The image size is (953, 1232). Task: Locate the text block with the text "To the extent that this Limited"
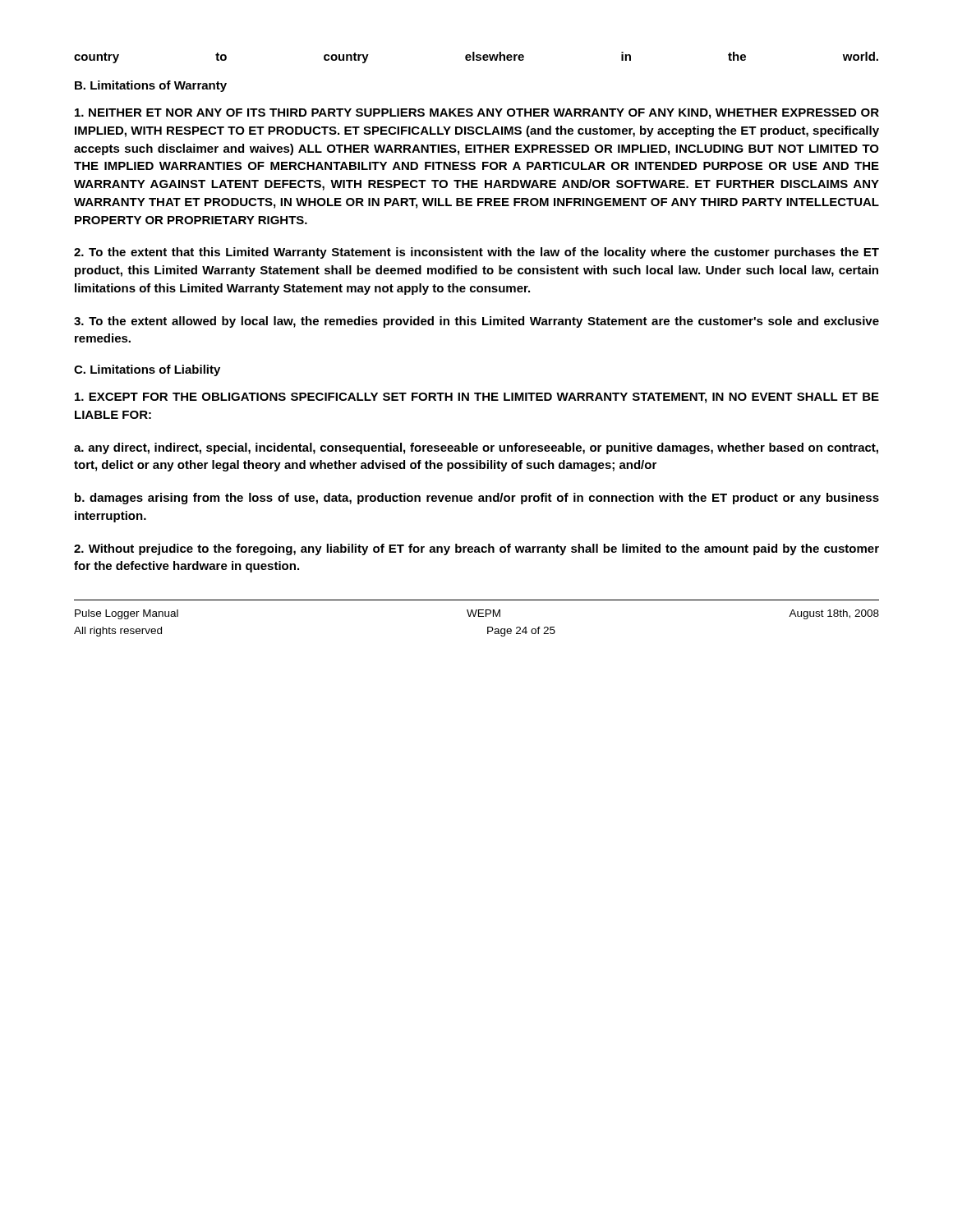click(x=476, y=270)
